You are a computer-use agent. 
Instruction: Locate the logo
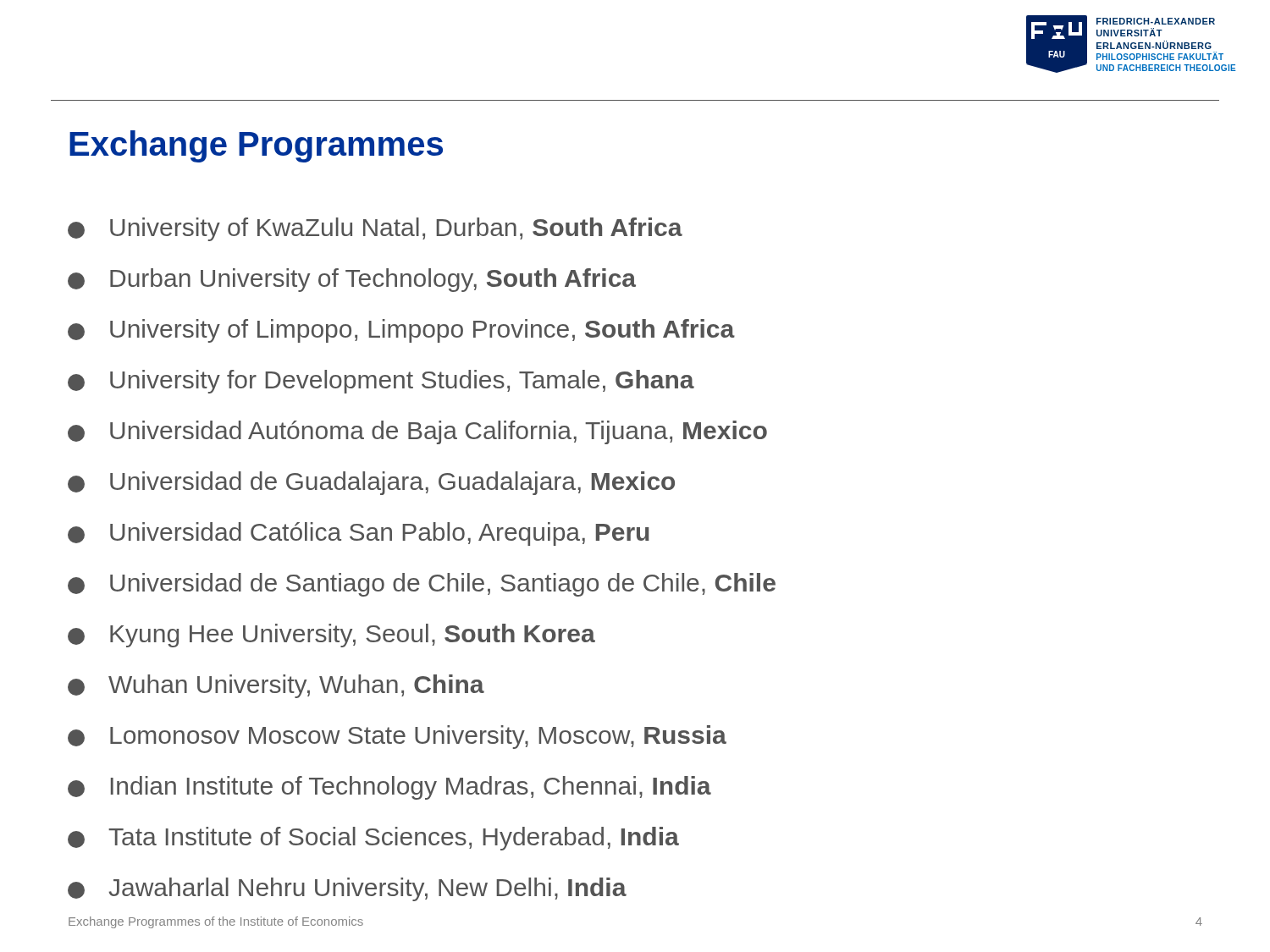coord(1131,44)
